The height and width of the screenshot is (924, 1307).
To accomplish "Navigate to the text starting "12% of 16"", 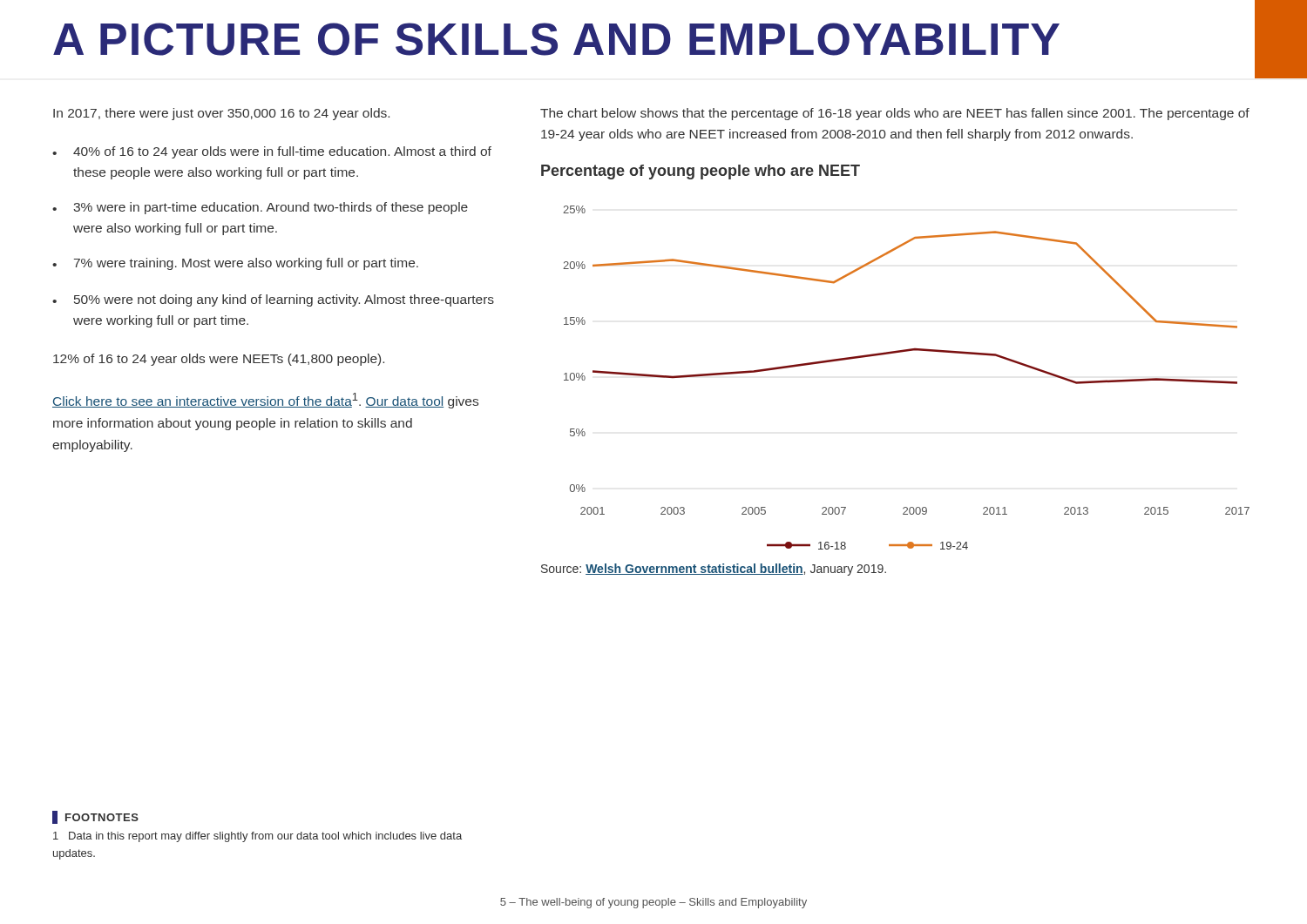I will pos(219,358).
